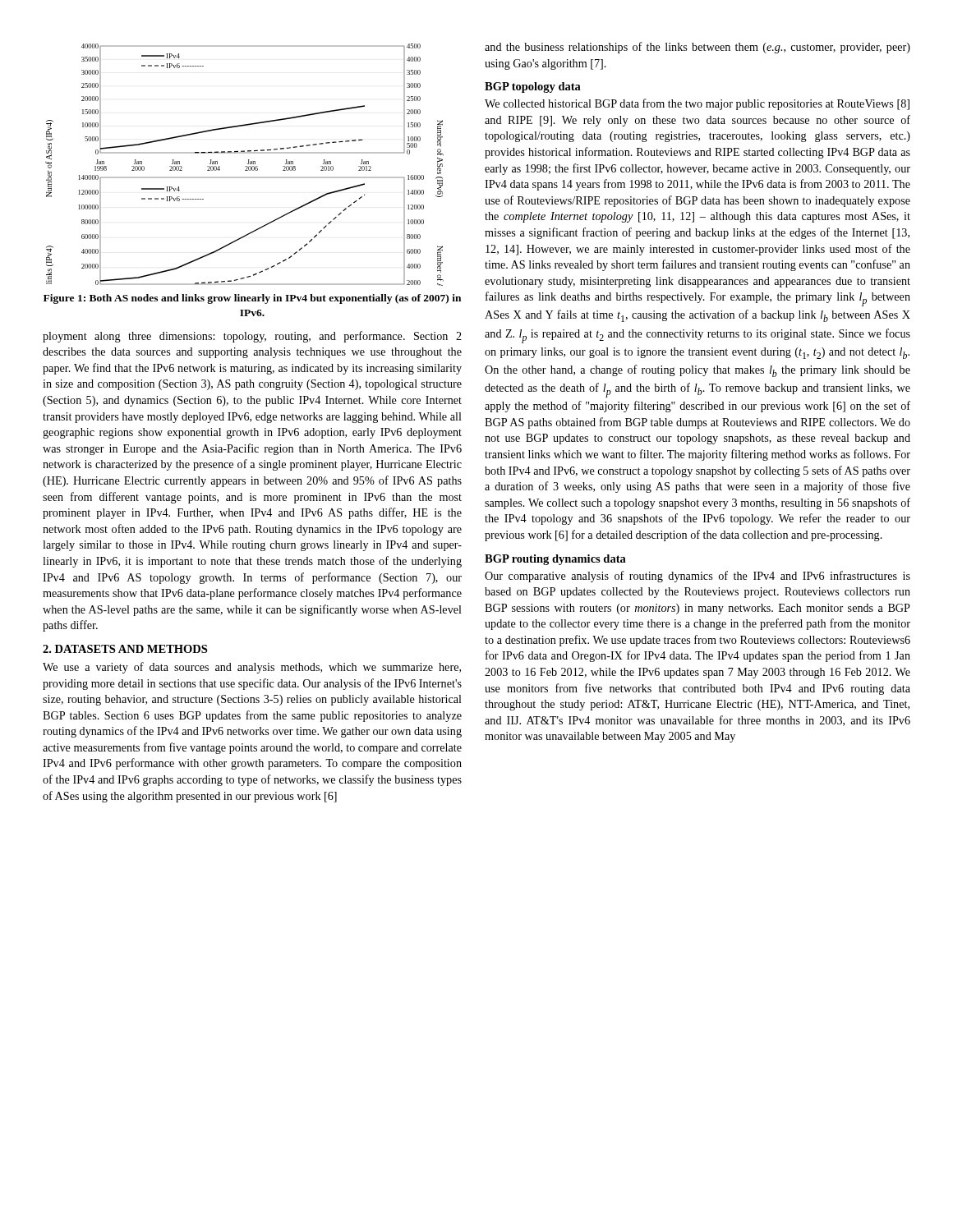This screenshot has width=953, height=1232.
Task: Find the text block that reads "ployment along three dimensions: topology, routing, and performance."
Action: pyautogui.click(x=252, y=481)
